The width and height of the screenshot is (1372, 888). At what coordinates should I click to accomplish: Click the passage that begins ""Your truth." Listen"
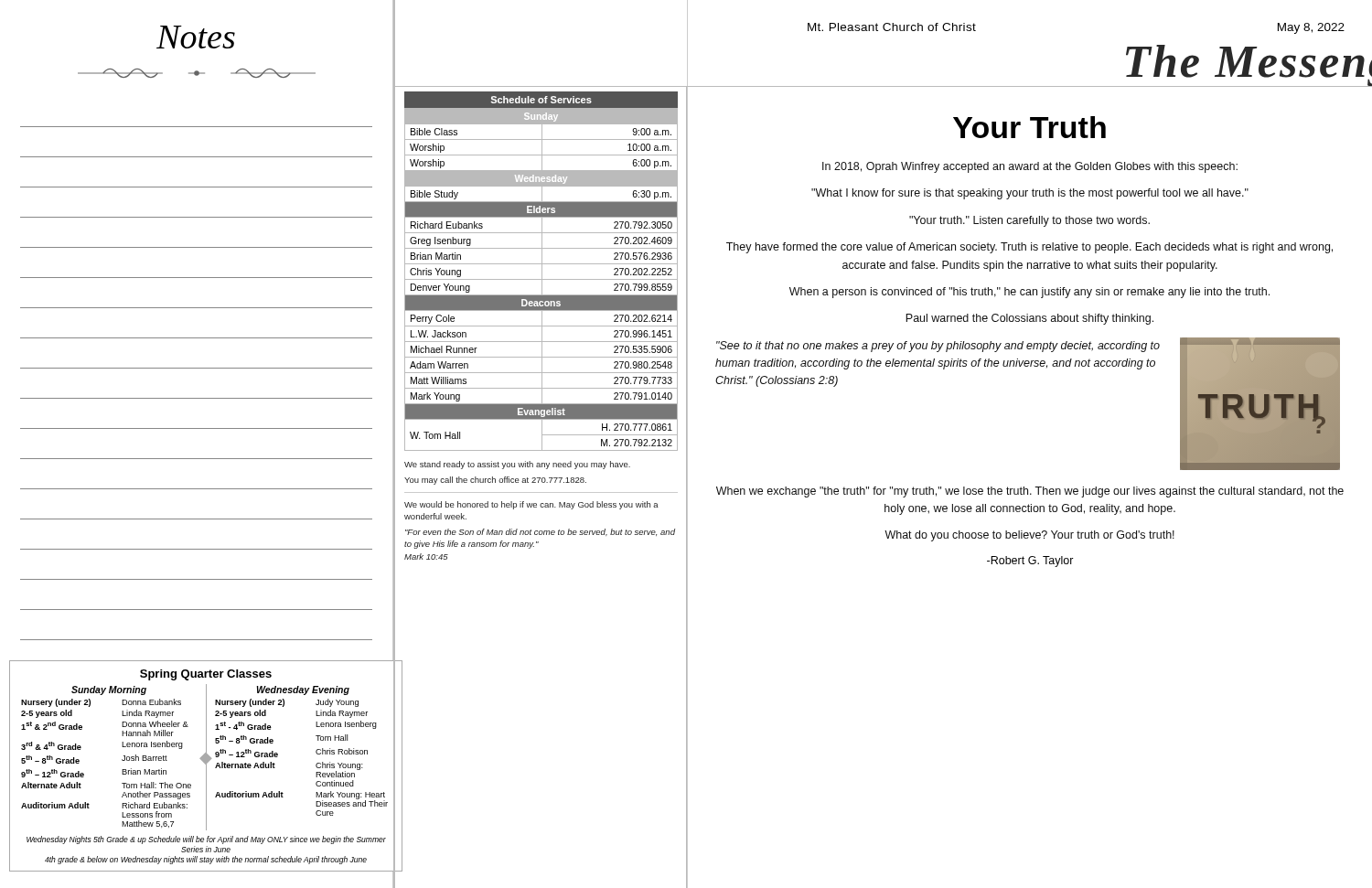(x=1030, y=220)
